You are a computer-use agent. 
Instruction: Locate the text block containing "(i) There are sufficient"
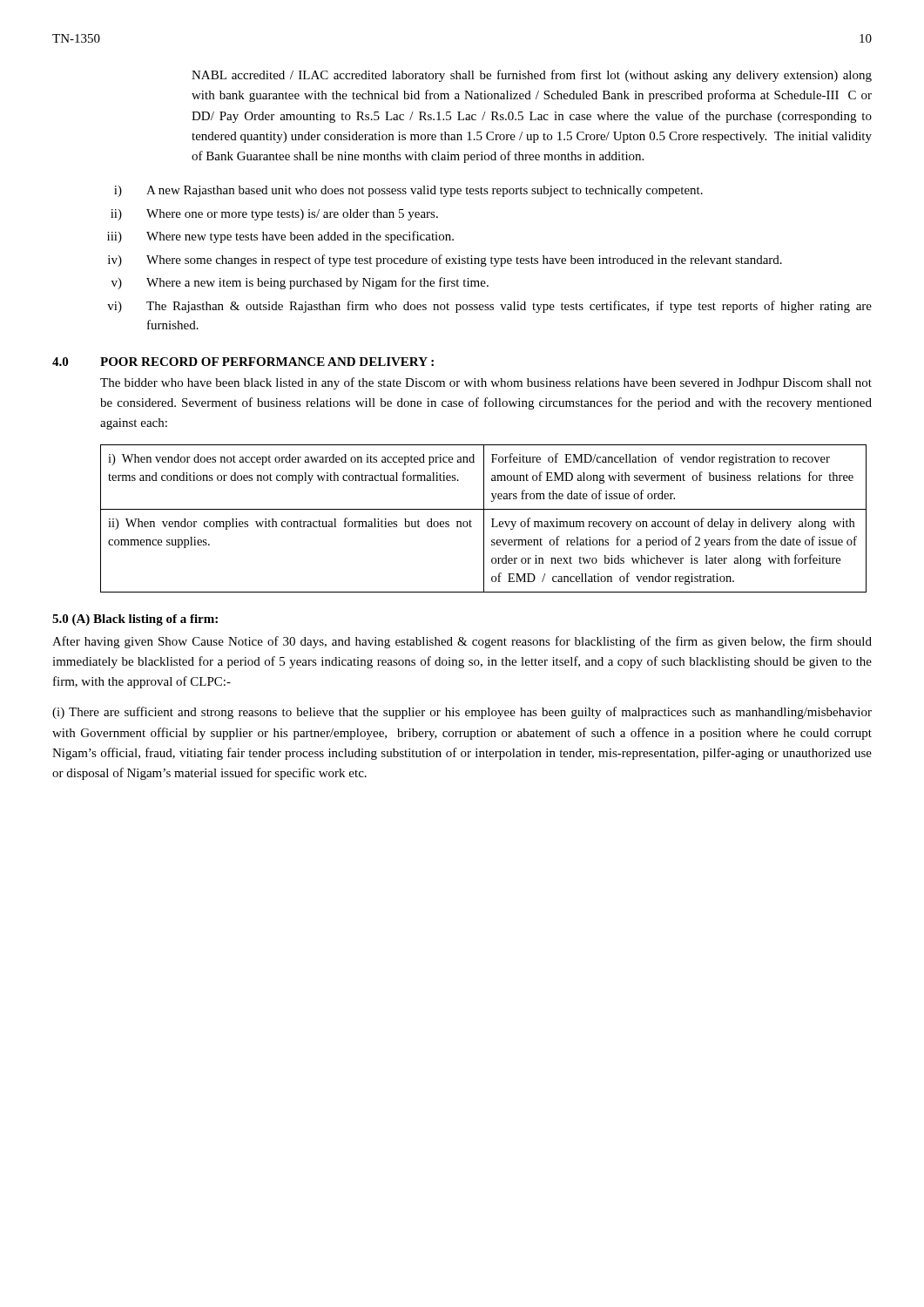pyautogui.click(x=462, y=743)
